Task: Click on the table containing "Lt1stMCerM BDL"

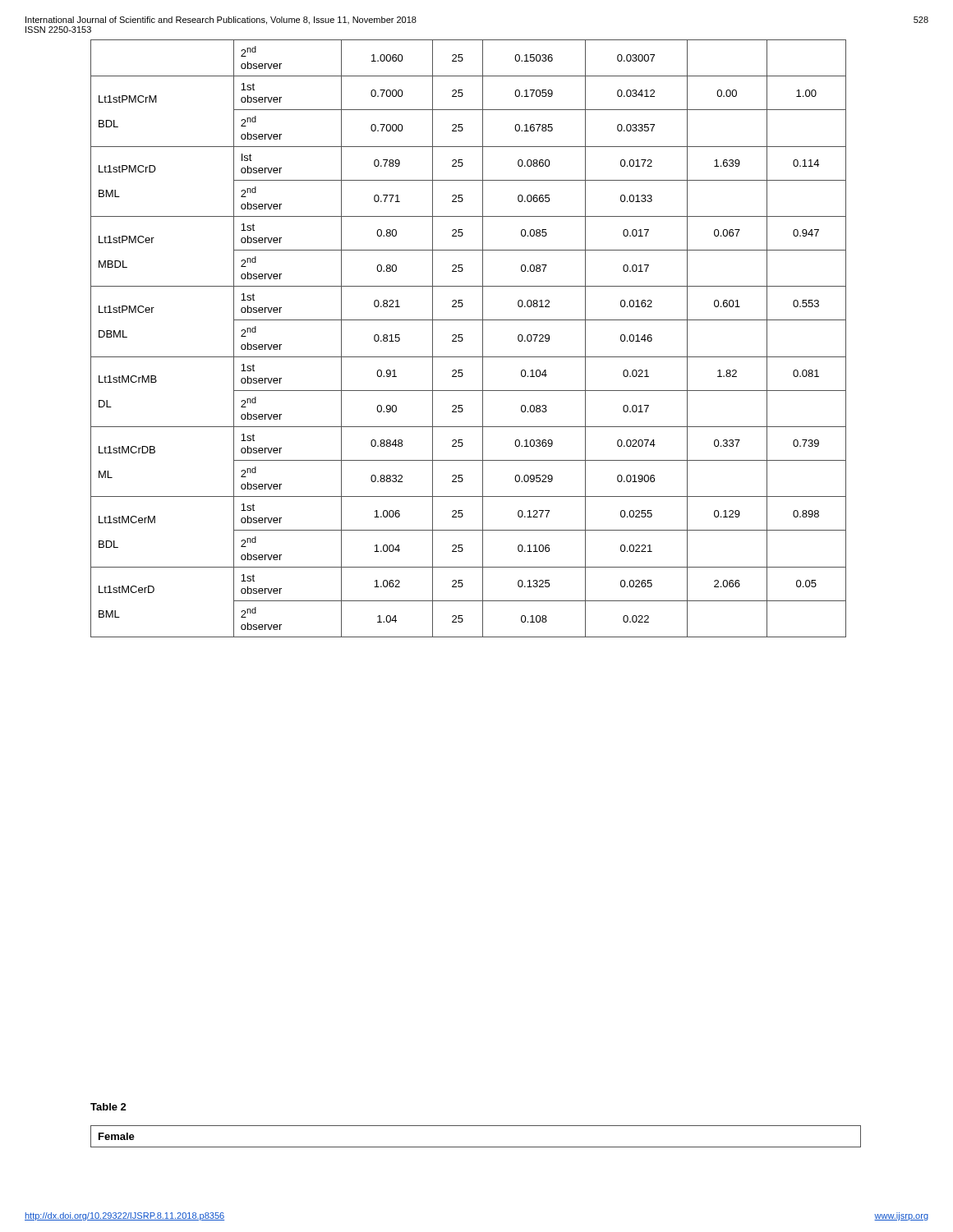Action: pyautogui.click(x=509, y=338)
